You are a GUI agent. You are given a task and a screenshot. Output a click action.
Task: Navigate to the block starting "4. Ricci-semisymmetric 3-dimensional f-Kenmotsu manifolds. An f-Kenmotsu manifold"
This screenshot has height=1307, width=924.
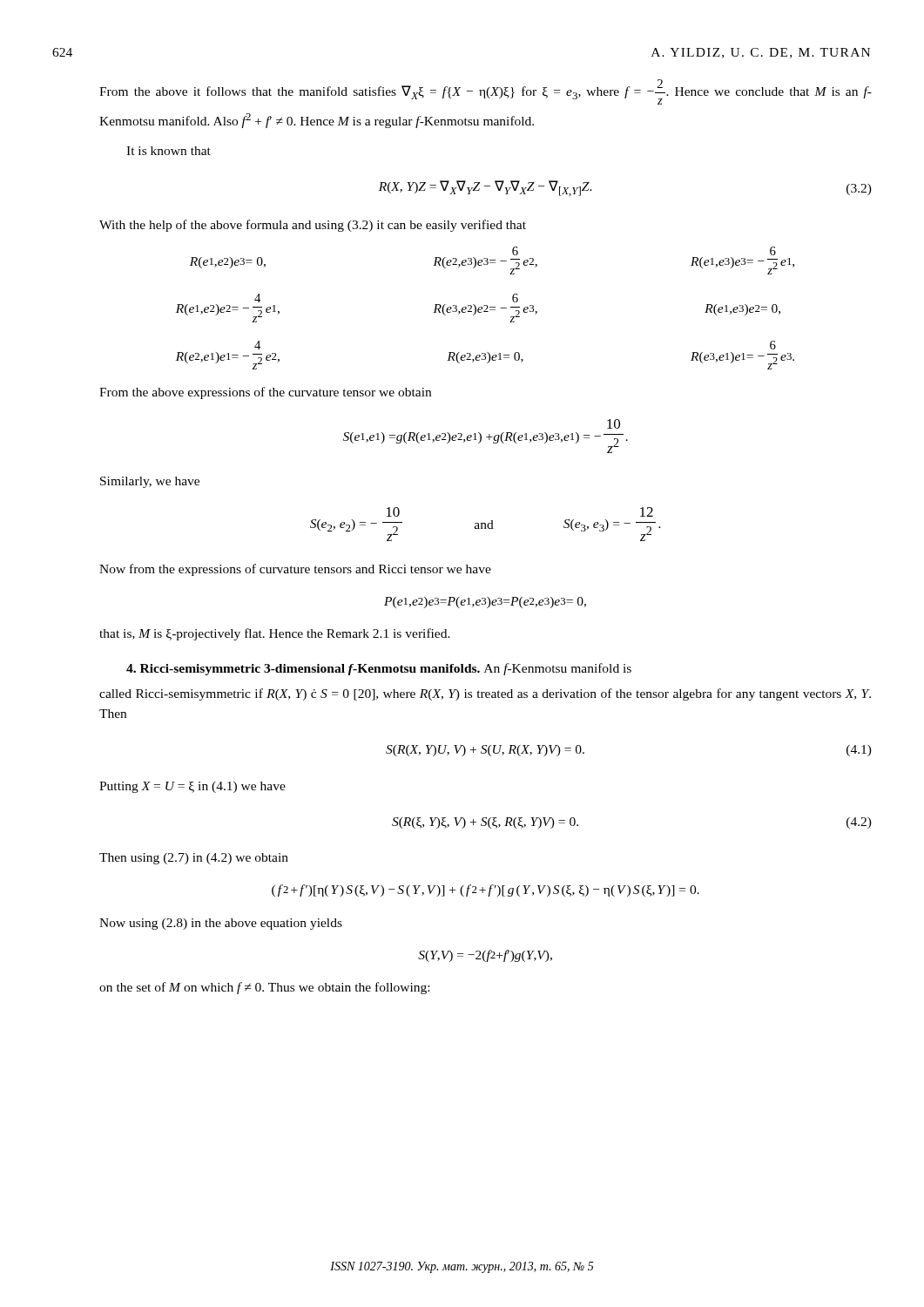[x=379, y=667]
